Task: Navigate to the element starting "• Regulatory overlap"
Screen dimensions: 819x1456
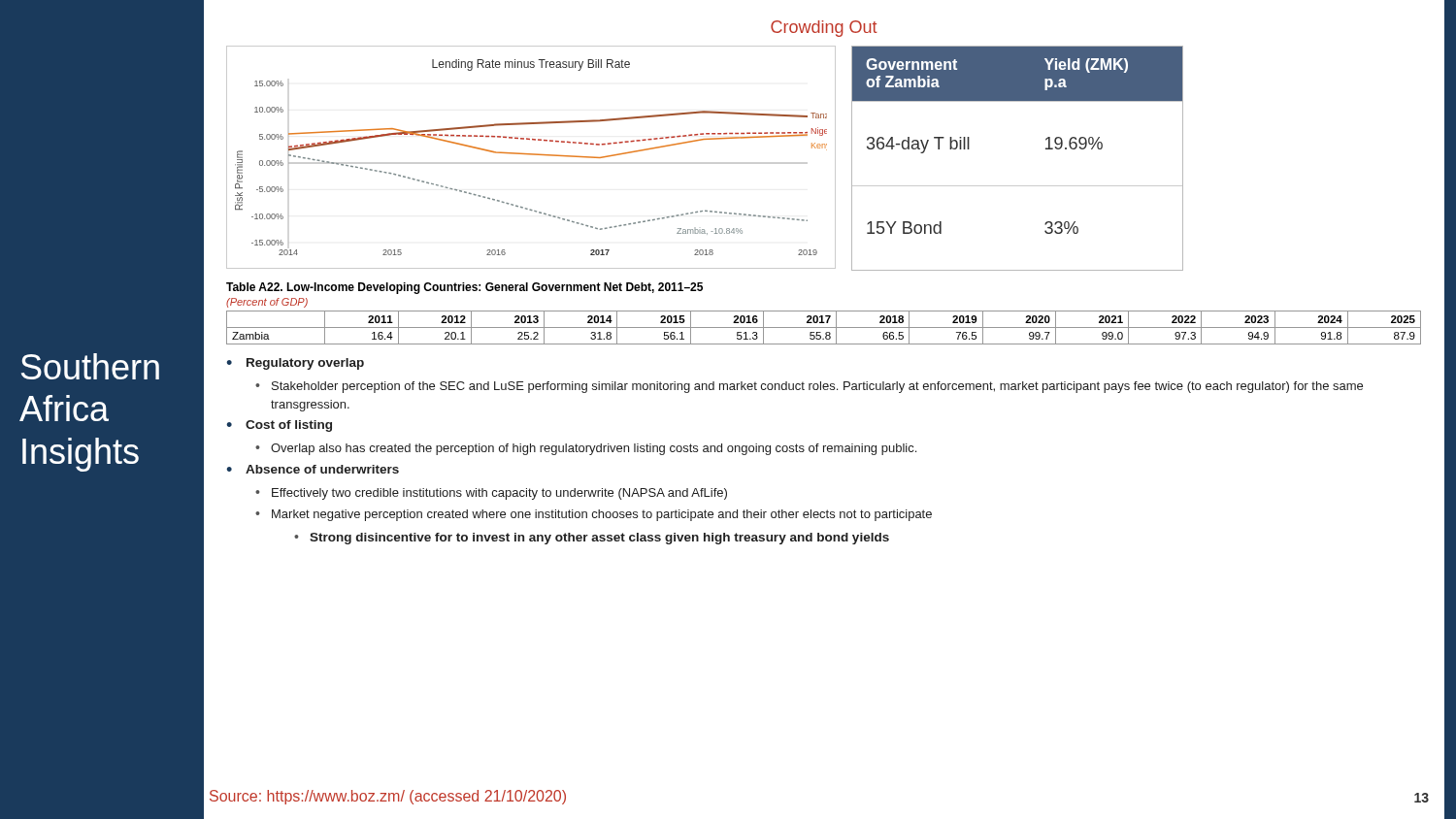Action: [295, 364]
